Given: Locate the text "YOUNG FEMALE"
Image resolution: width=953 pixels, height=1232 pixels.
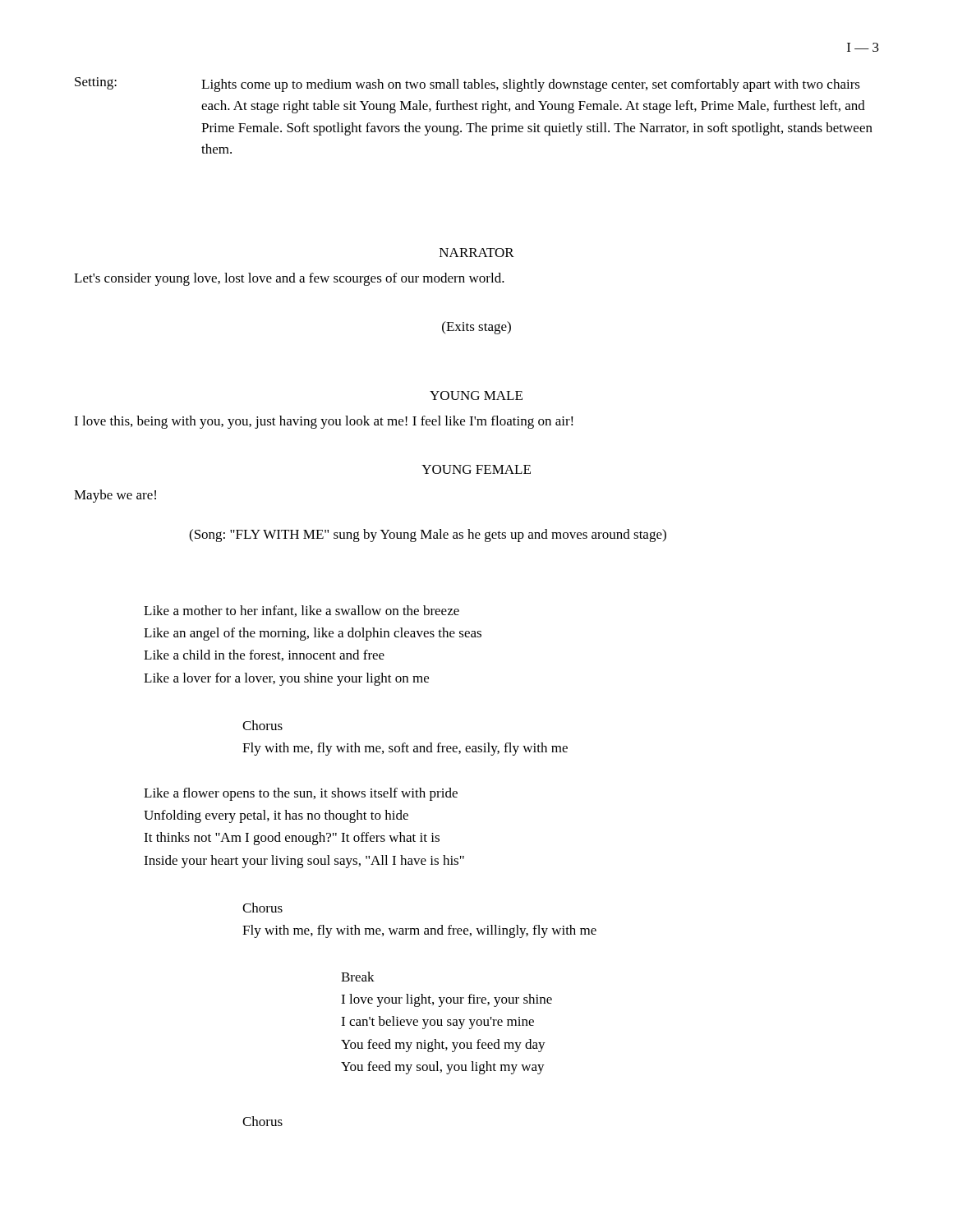Looking at the screenshot, I should (x=476, y=469).
